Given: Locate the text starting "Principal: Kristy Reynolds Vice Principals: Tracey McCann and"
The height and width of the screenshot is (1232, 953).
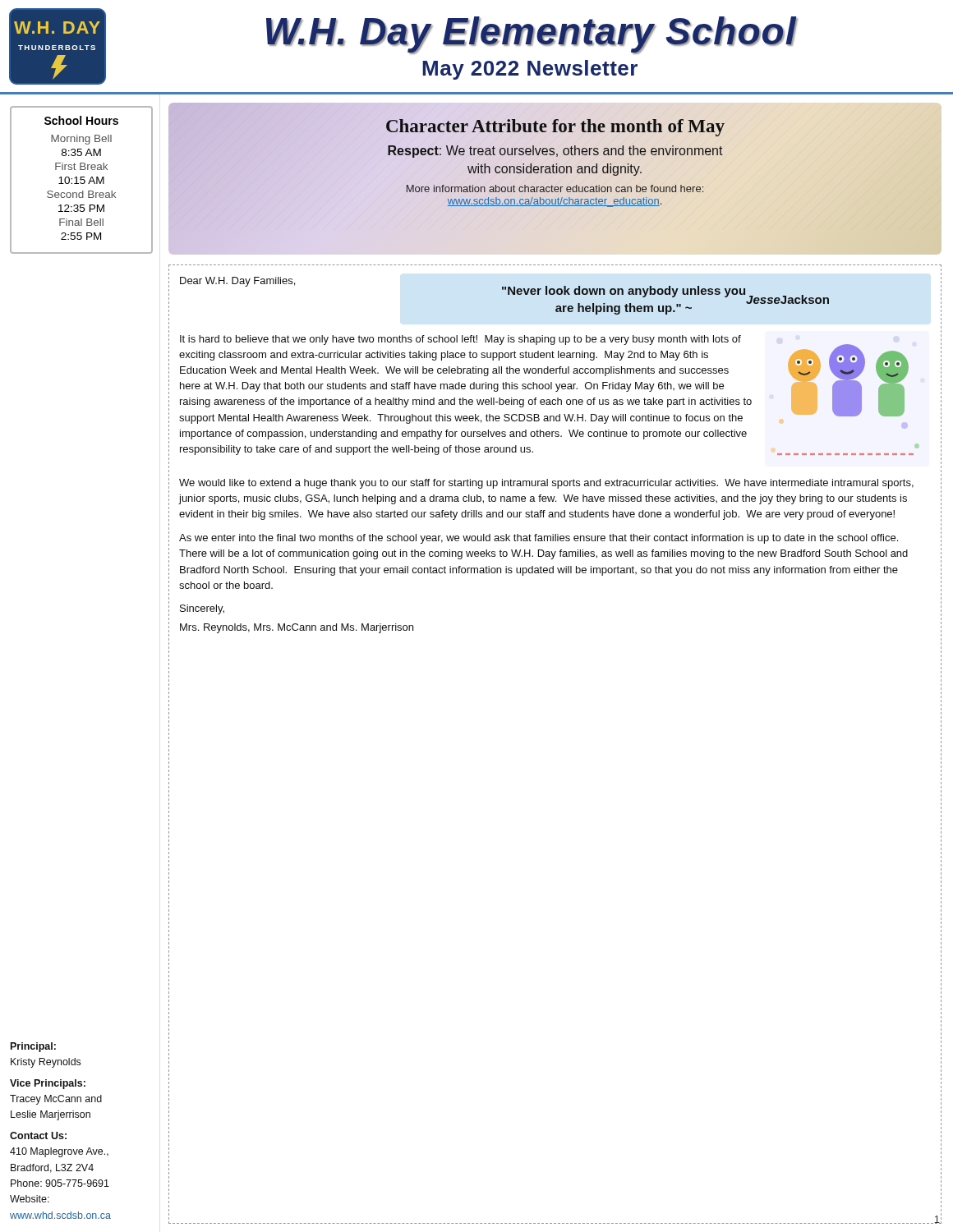Looking at the screenshot, I should click(33, 1047).
